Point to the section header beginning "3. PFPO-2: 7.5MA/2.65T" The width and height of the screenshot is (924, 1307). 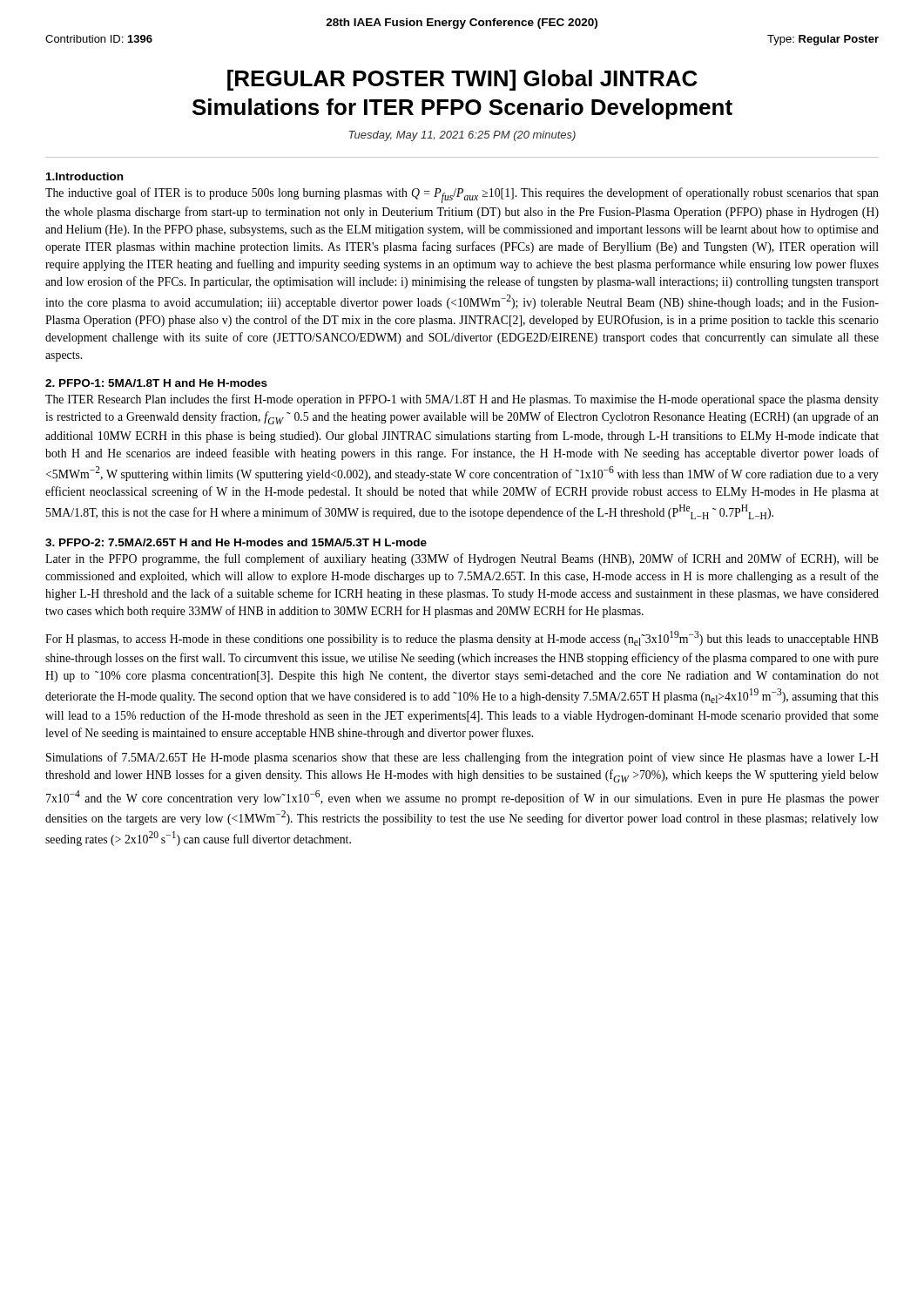coord(236,542)
